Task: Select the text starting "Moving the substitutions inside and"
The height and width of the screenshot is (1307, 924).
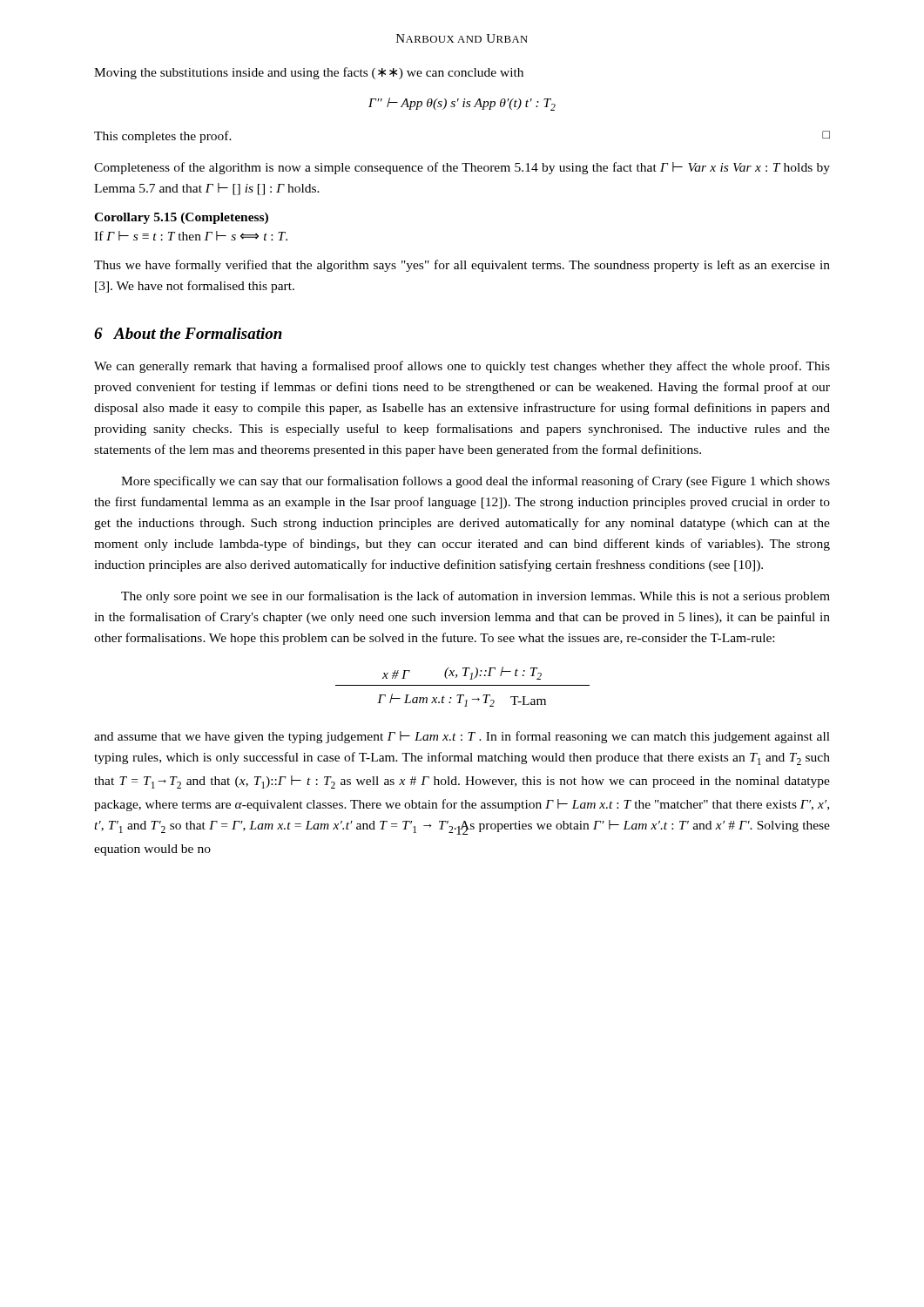Action: [x=309, y=72]
